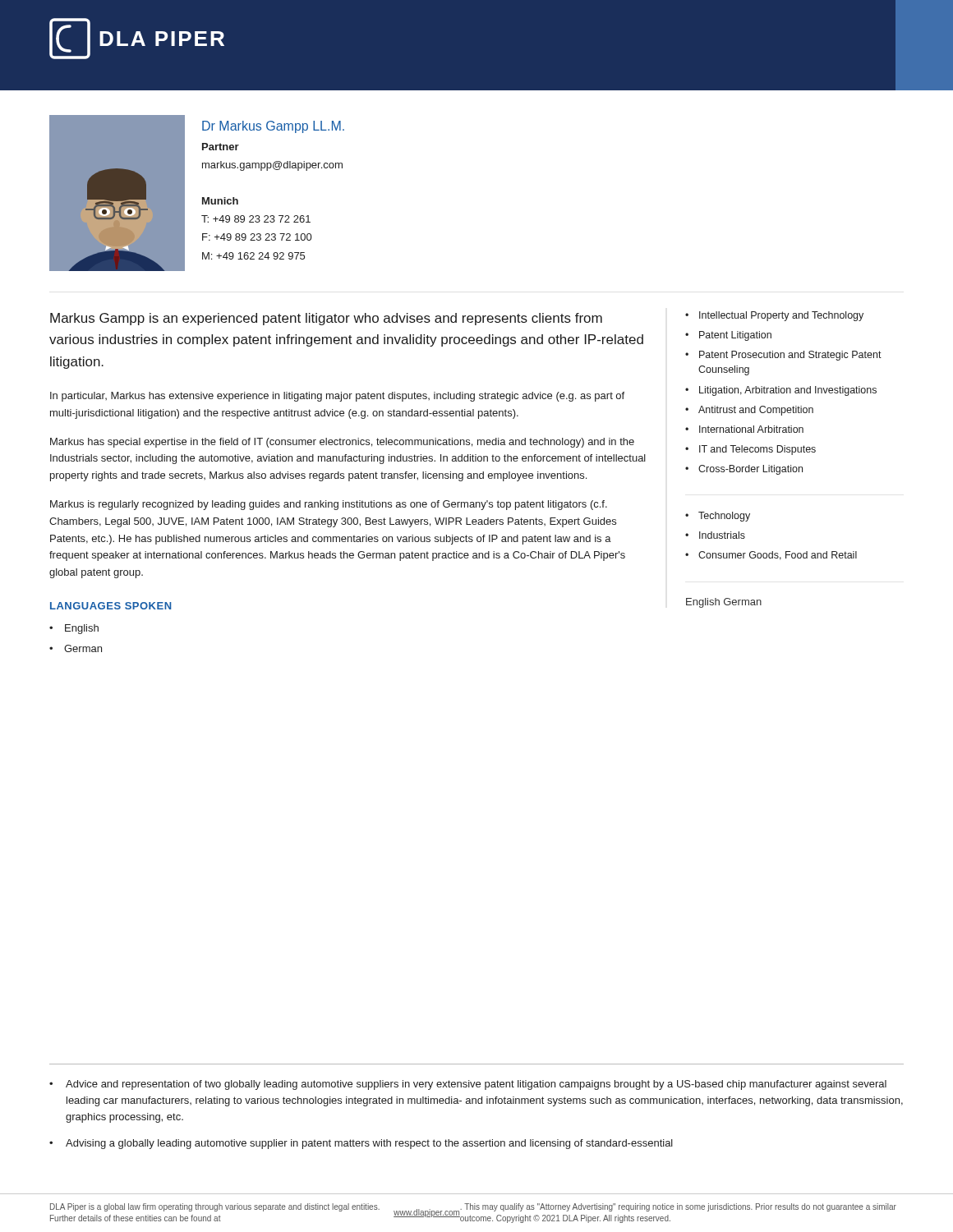This screenshot has width=953, height=1232.
Task: Click on the region starting "•Patent Litigation"
Action: click(x=729, y=335)
